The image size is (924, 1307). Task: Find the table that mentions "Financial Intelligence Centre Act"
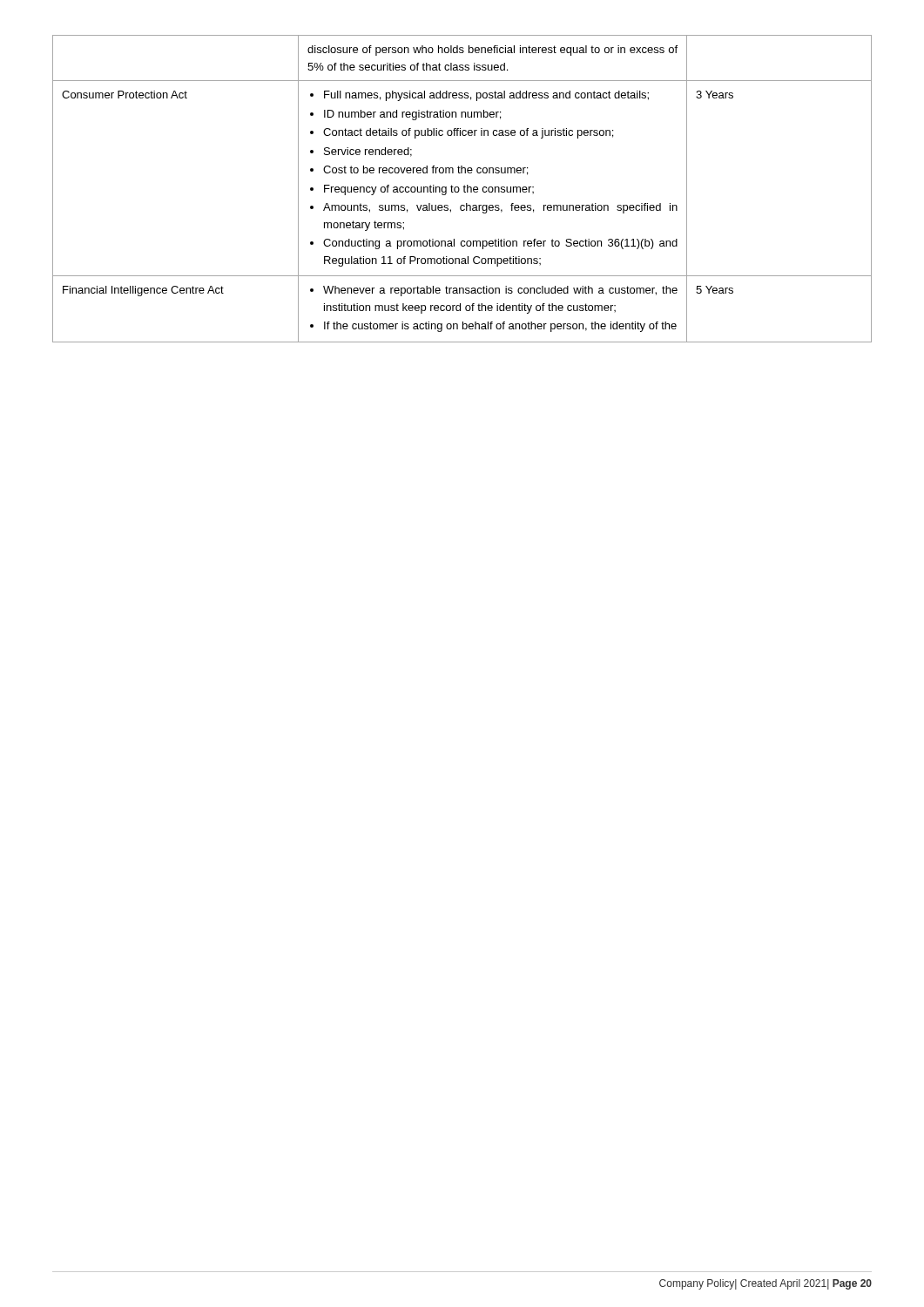click(x=462, y=188)
